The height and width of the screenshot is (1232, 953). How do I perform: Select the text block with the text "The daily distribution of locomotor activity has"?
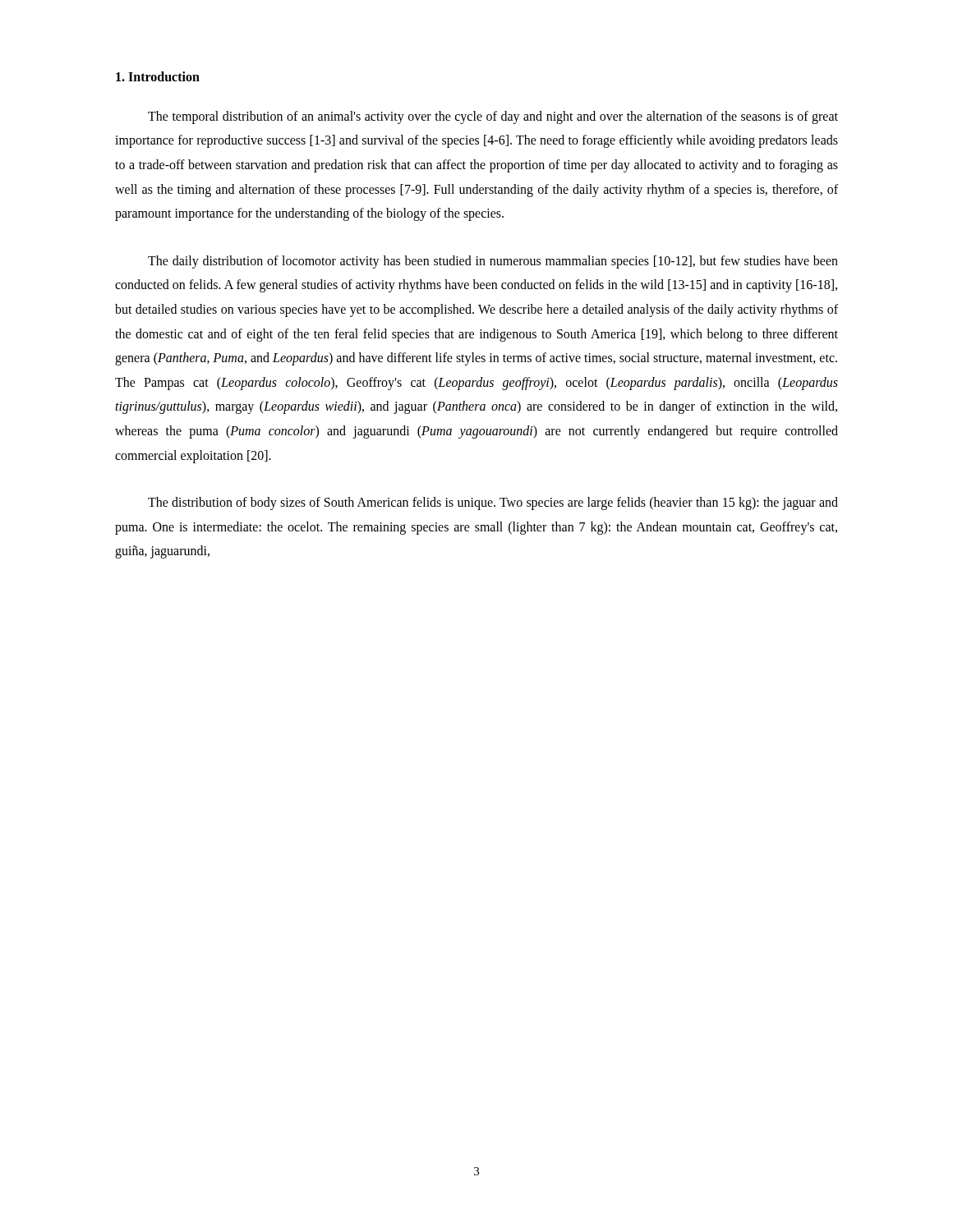click(476, 358)
